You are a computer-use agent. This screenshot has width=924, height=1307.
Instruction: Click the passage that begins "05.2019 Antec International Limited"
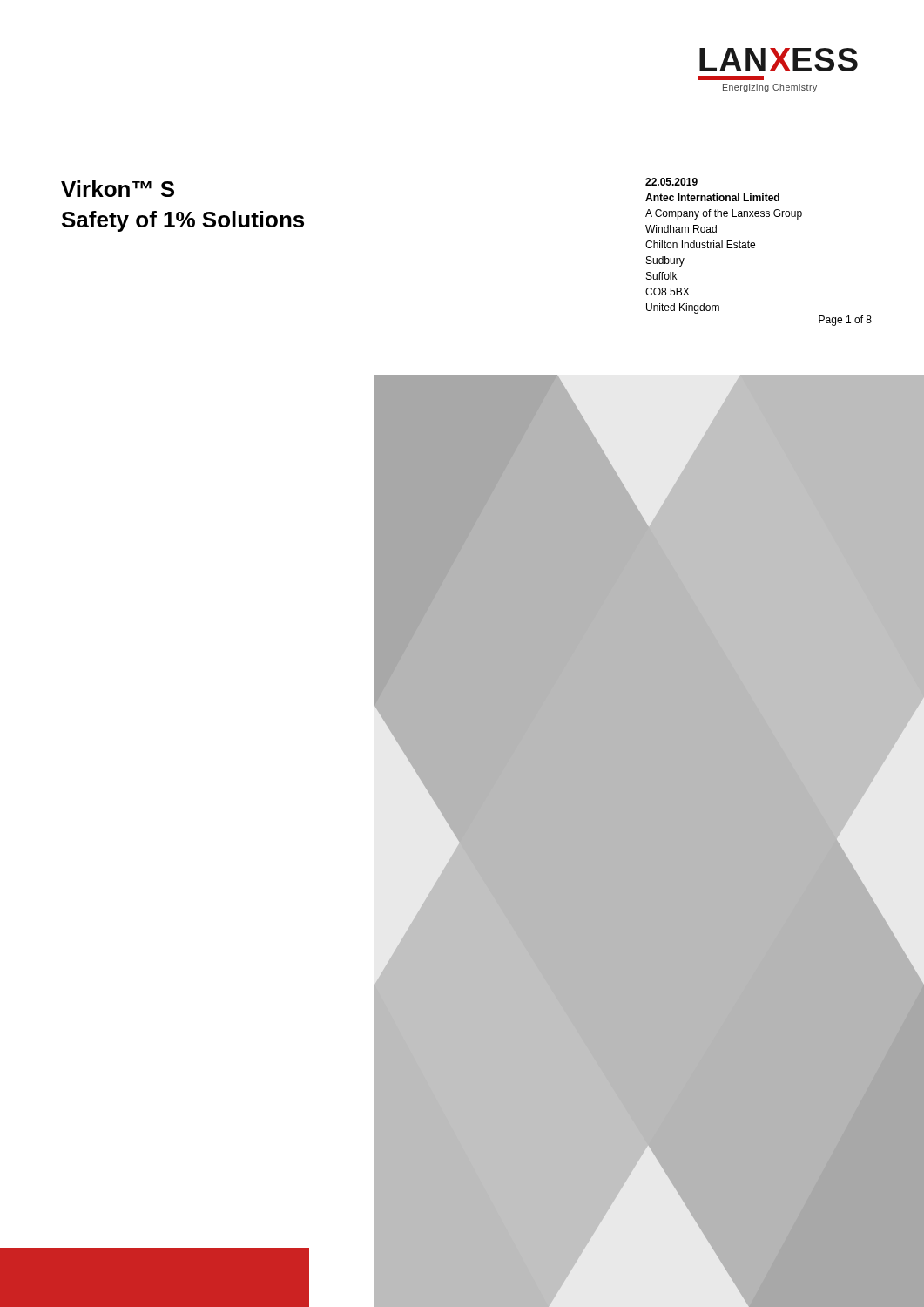[724, 245]
